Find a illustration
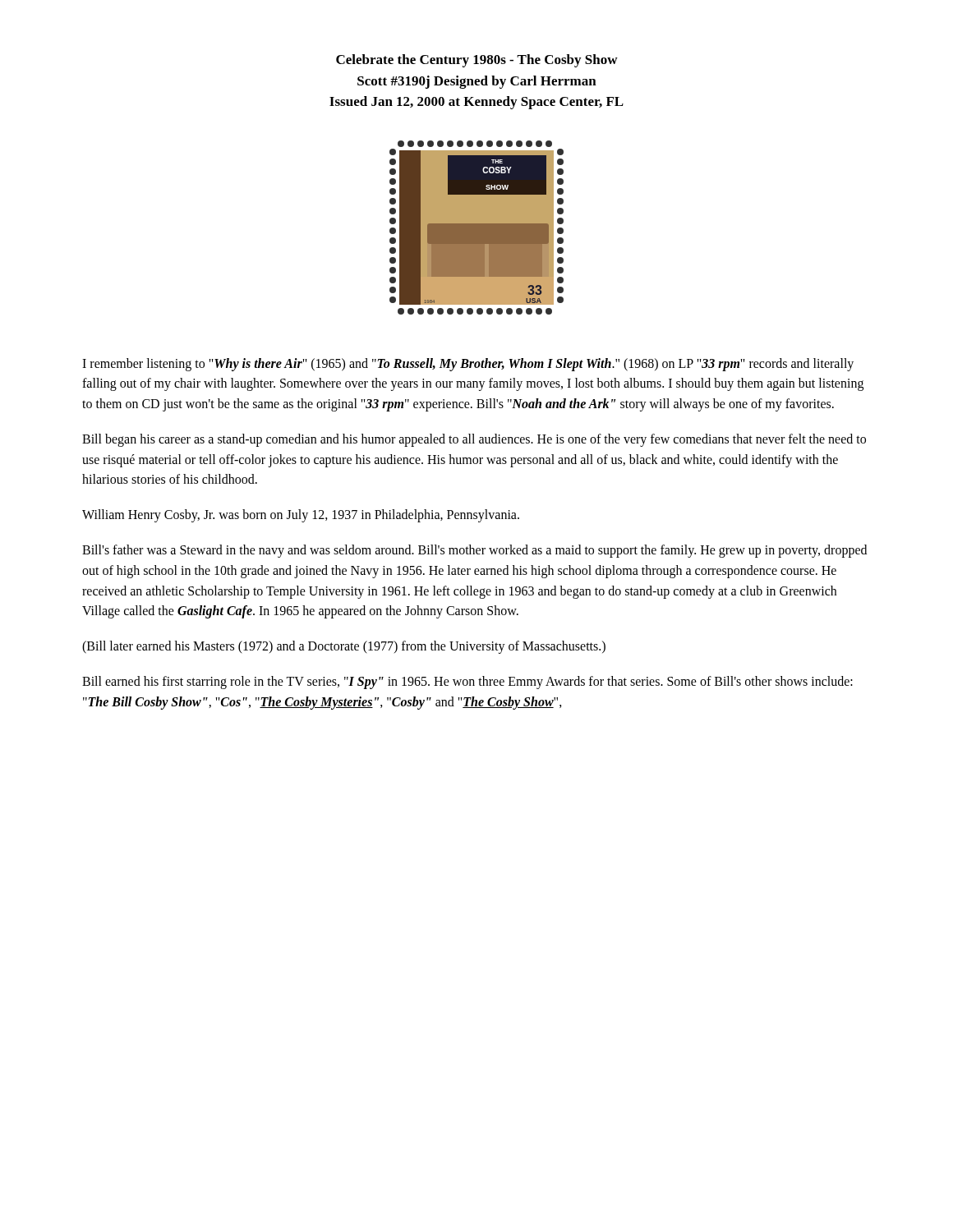Screen dimensions: 1232x953 pos(476,229)
